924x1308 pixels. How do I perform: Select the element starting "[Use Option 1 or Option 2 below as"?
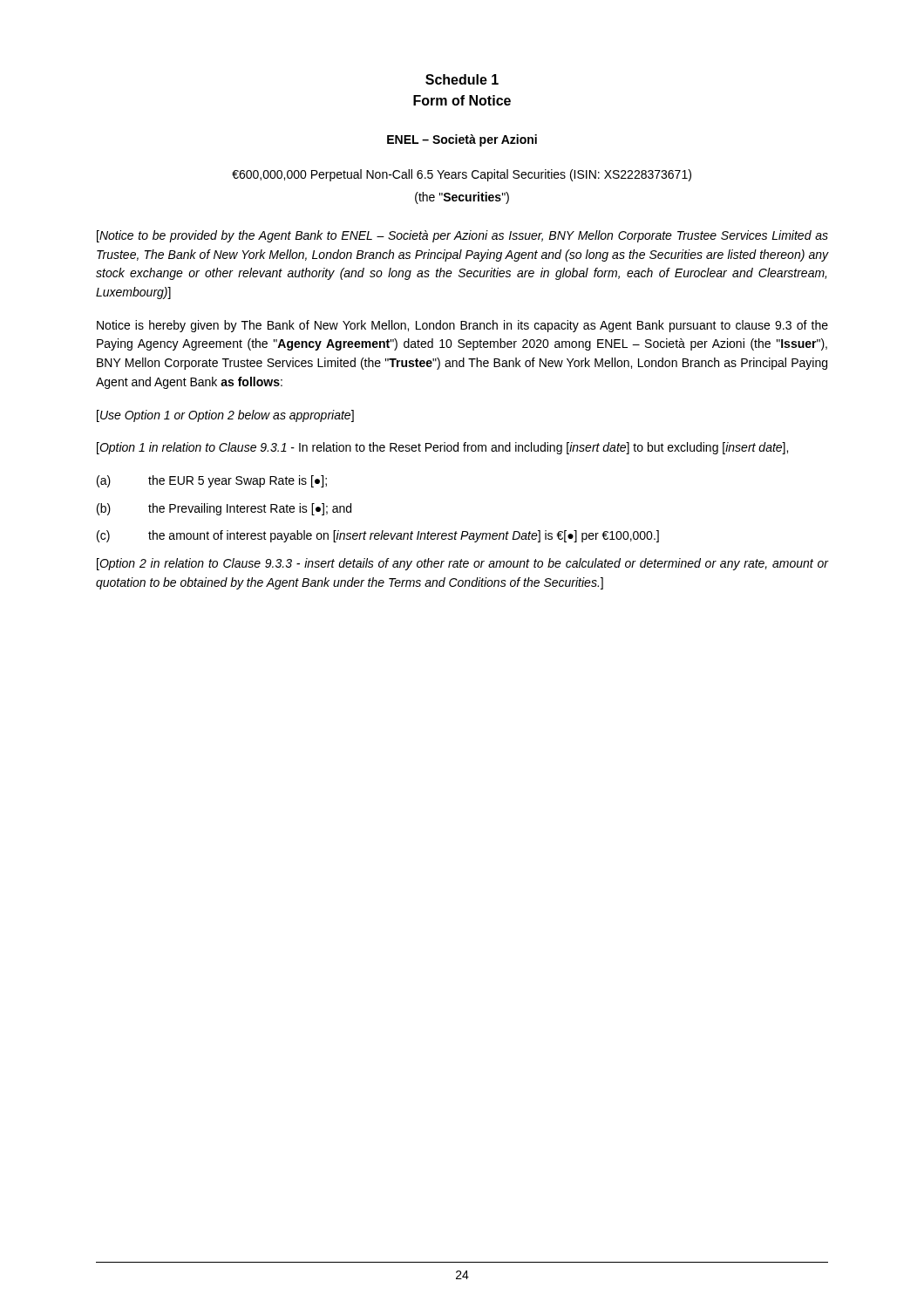click(x=225, y=415)
